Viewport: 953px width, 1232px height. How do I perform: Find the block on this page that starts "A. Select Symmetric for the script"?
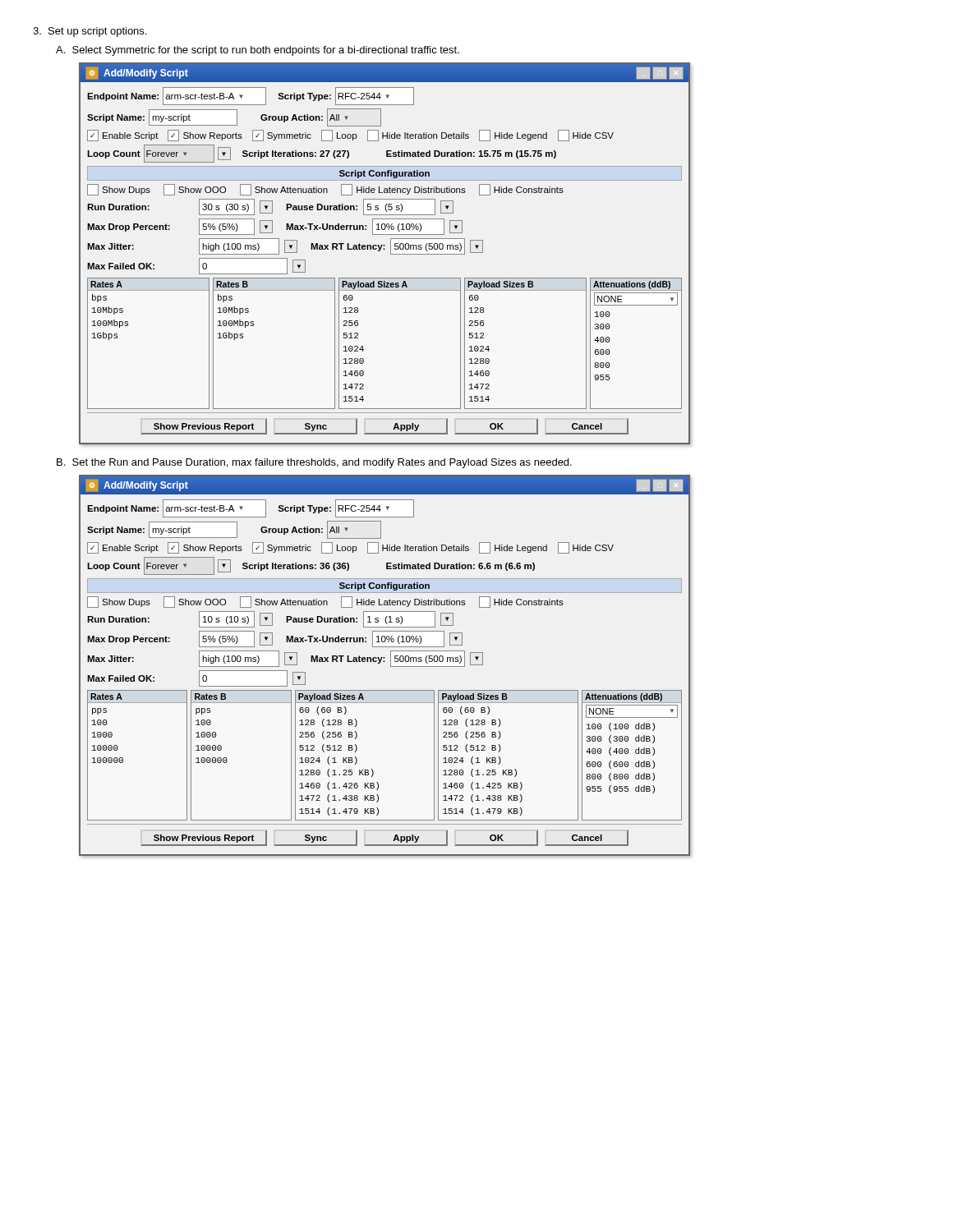[x=258, y=50]
